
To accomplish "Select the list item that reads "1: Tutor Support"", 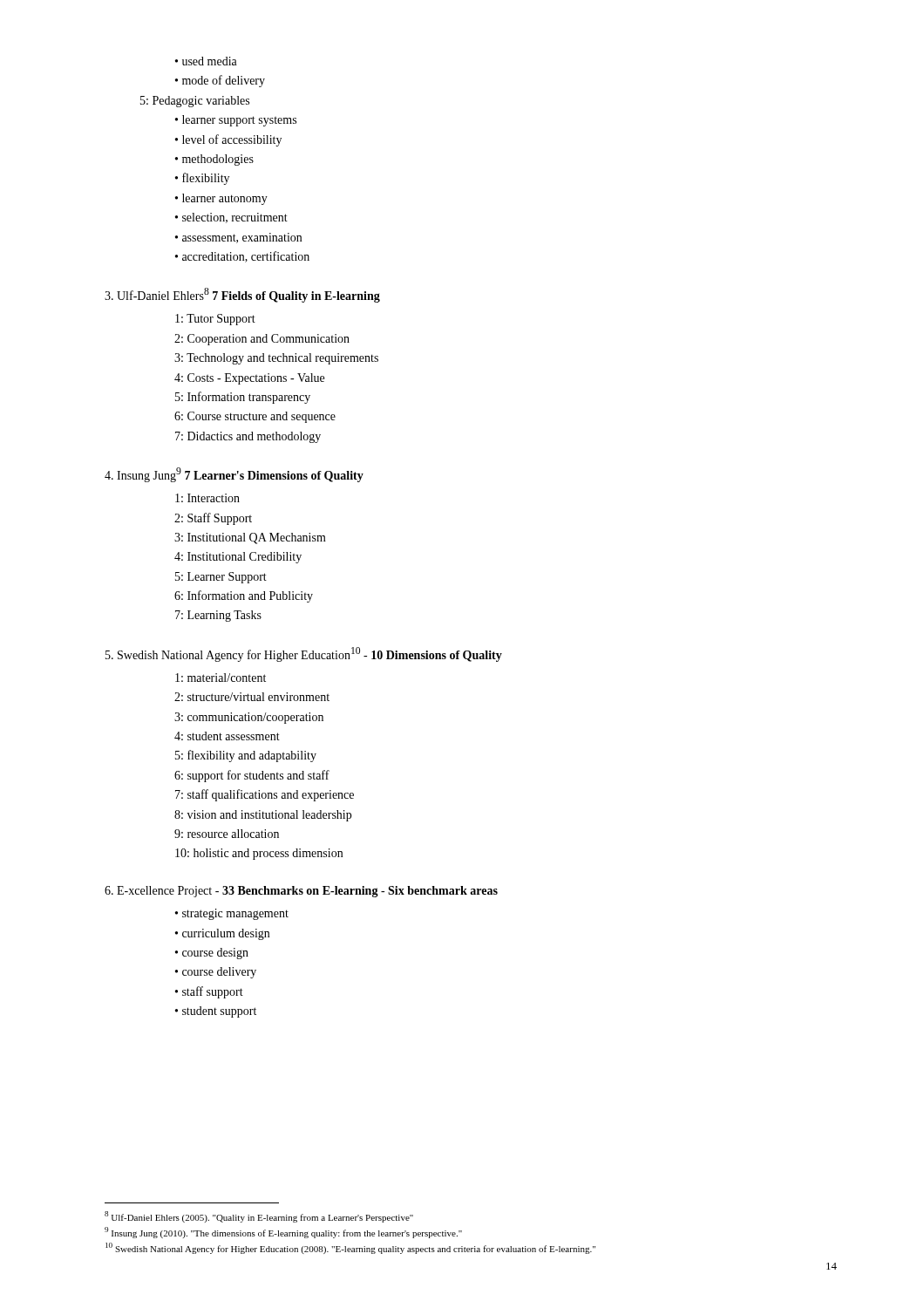I will click(x=215, y=319).
